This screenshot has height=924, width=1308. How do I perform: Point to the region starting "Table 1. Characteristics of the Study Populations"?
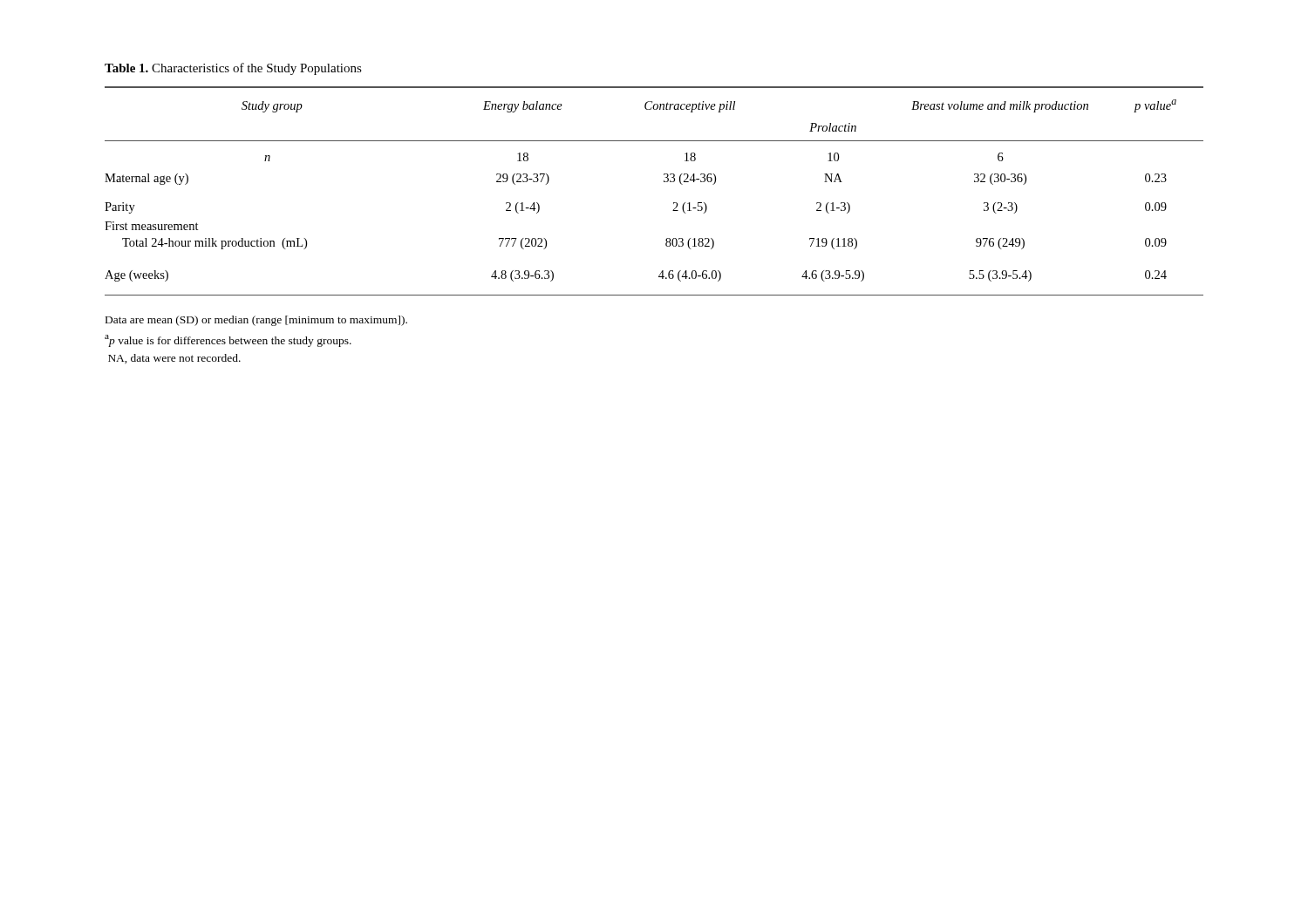click(233, 68)
